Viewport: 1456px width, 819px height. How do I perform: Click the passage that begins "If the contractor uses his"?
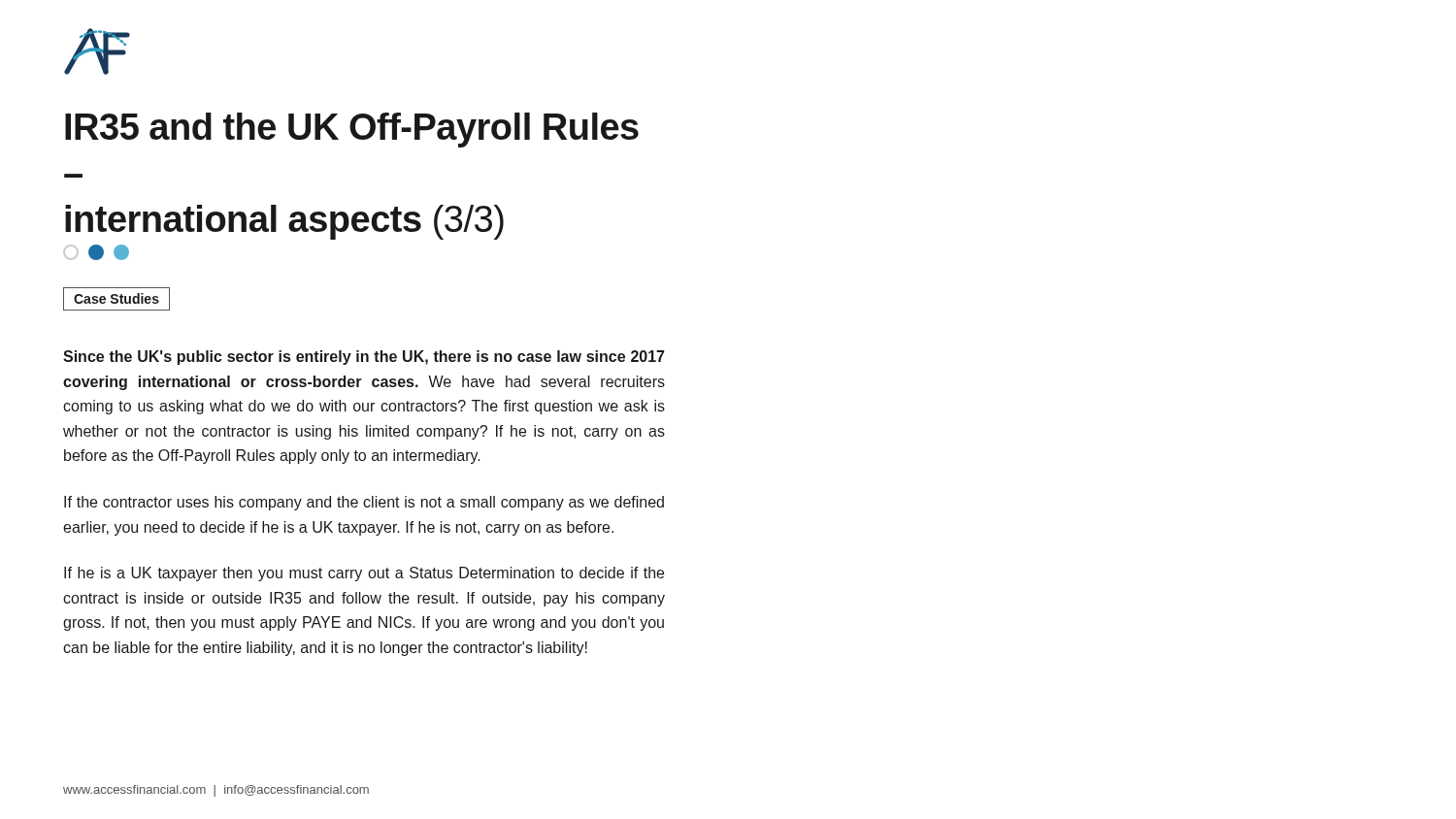pyautogui.click(x=364, y=515)
